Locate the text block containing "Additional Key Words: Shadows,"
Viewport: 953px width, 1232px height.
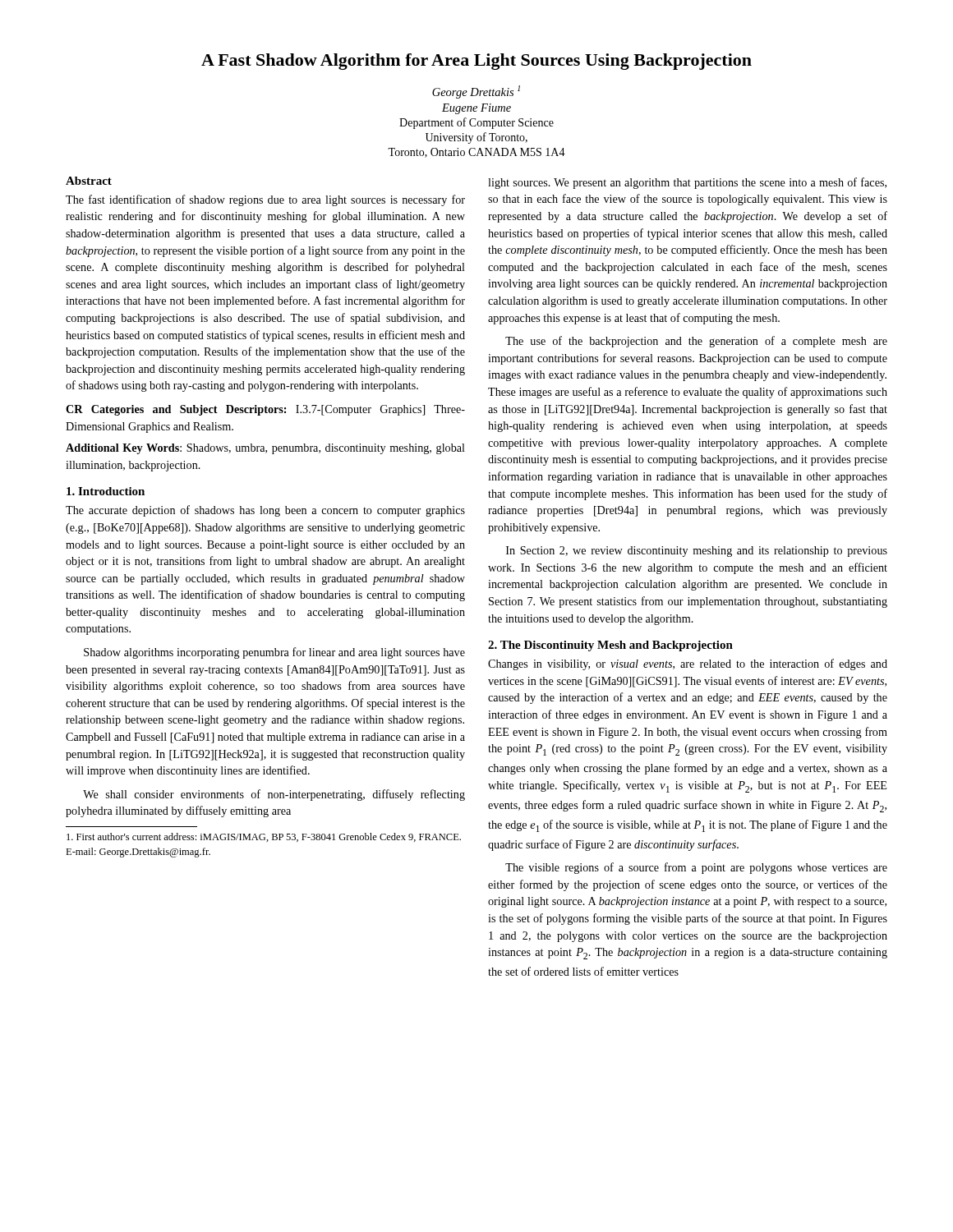[265, 456]
